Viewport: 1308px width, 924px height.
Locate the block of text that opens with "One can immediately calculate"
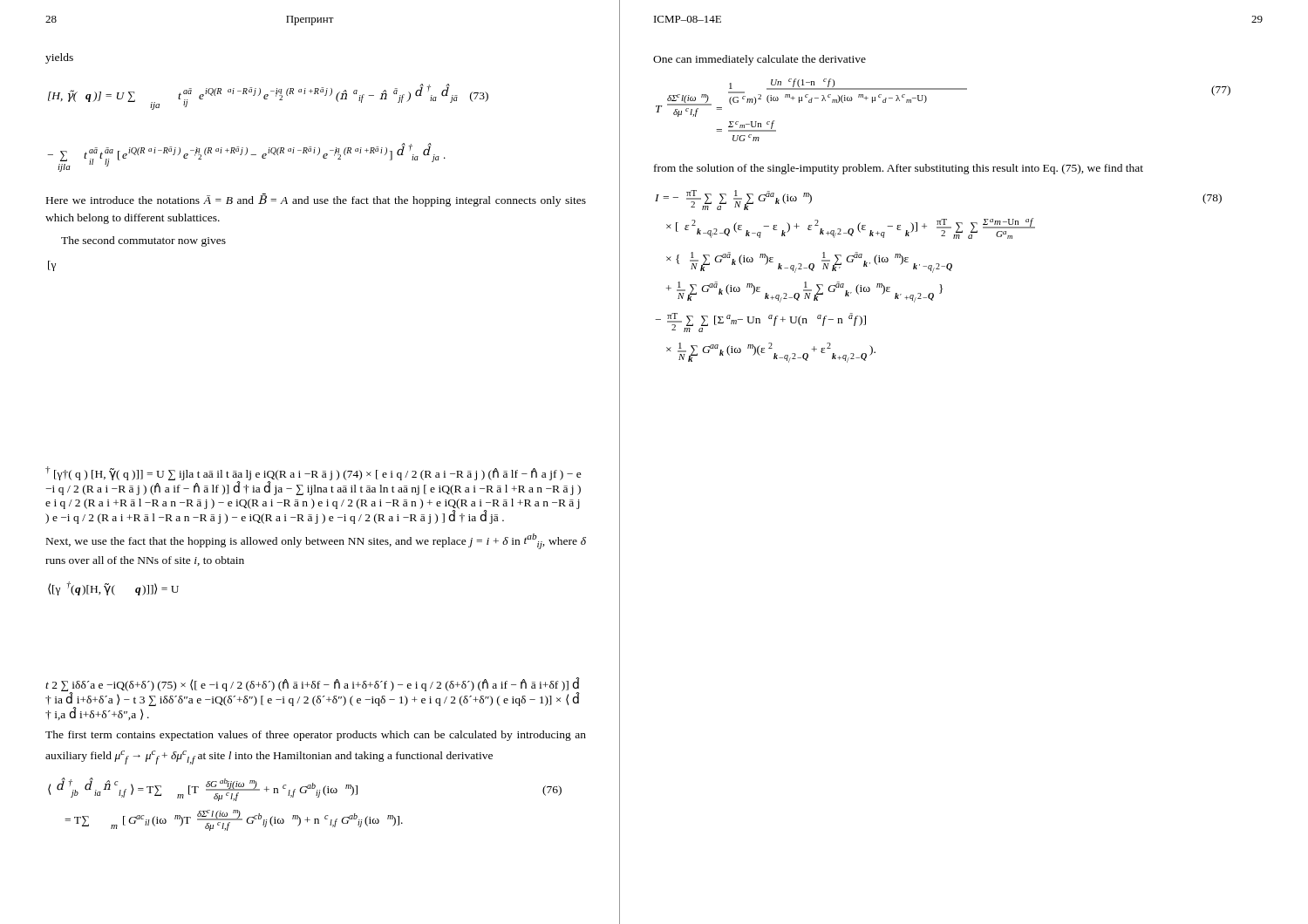pos(759,59)
